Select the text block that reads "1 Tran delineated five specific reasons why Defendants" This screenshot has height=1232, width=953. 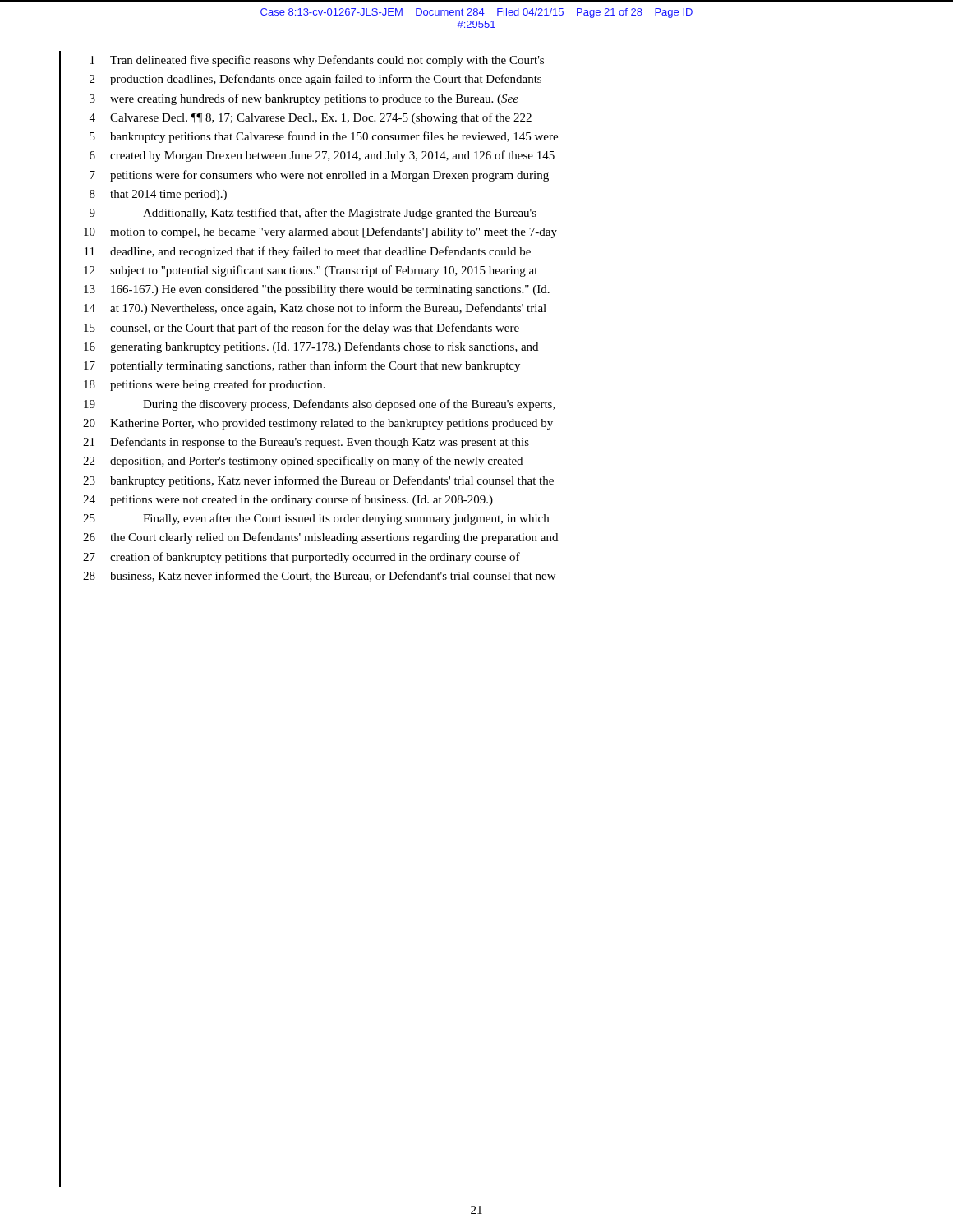(485, 127)
